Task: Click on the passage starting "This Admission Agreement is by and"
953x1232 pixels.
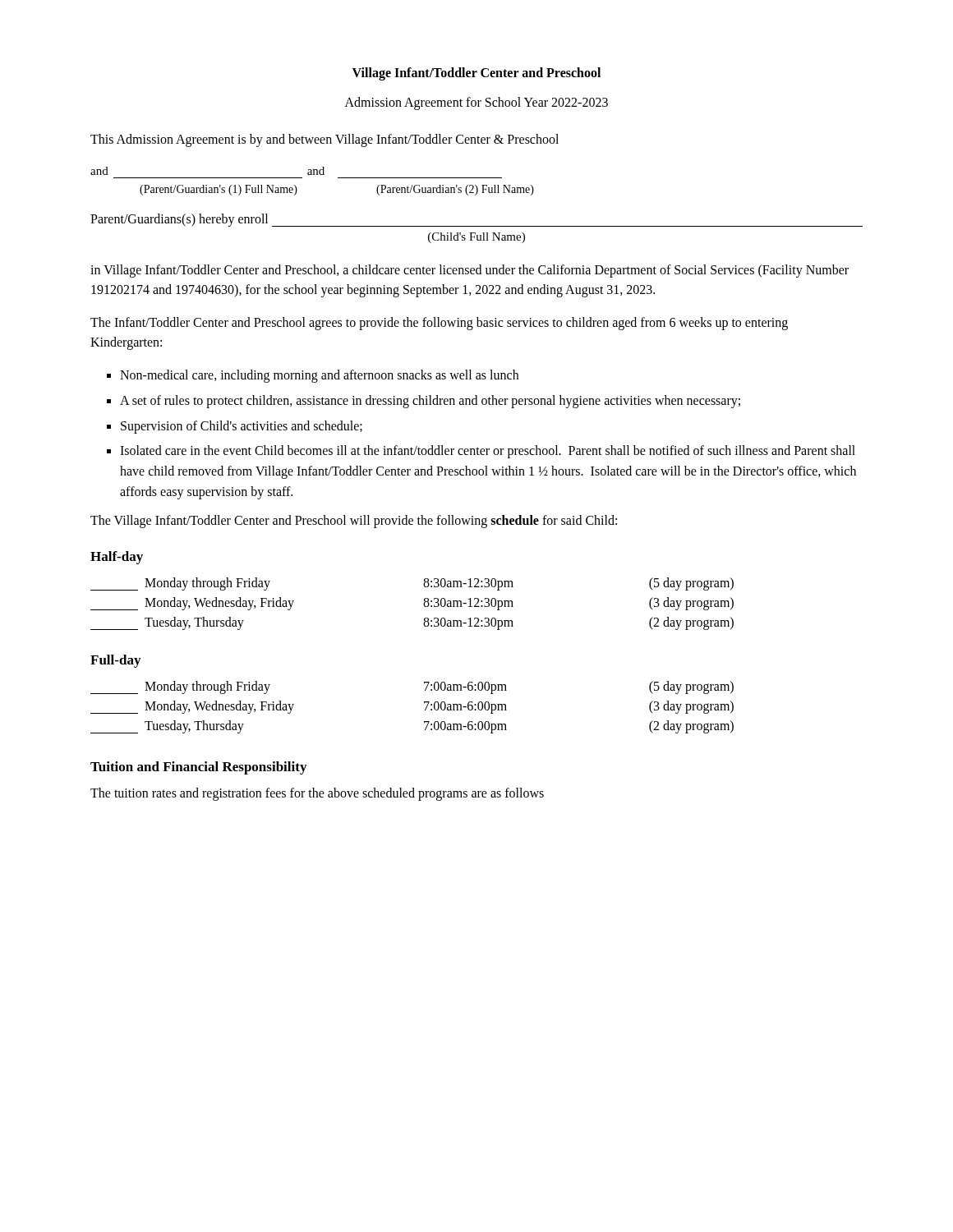Action: [325, 139]
